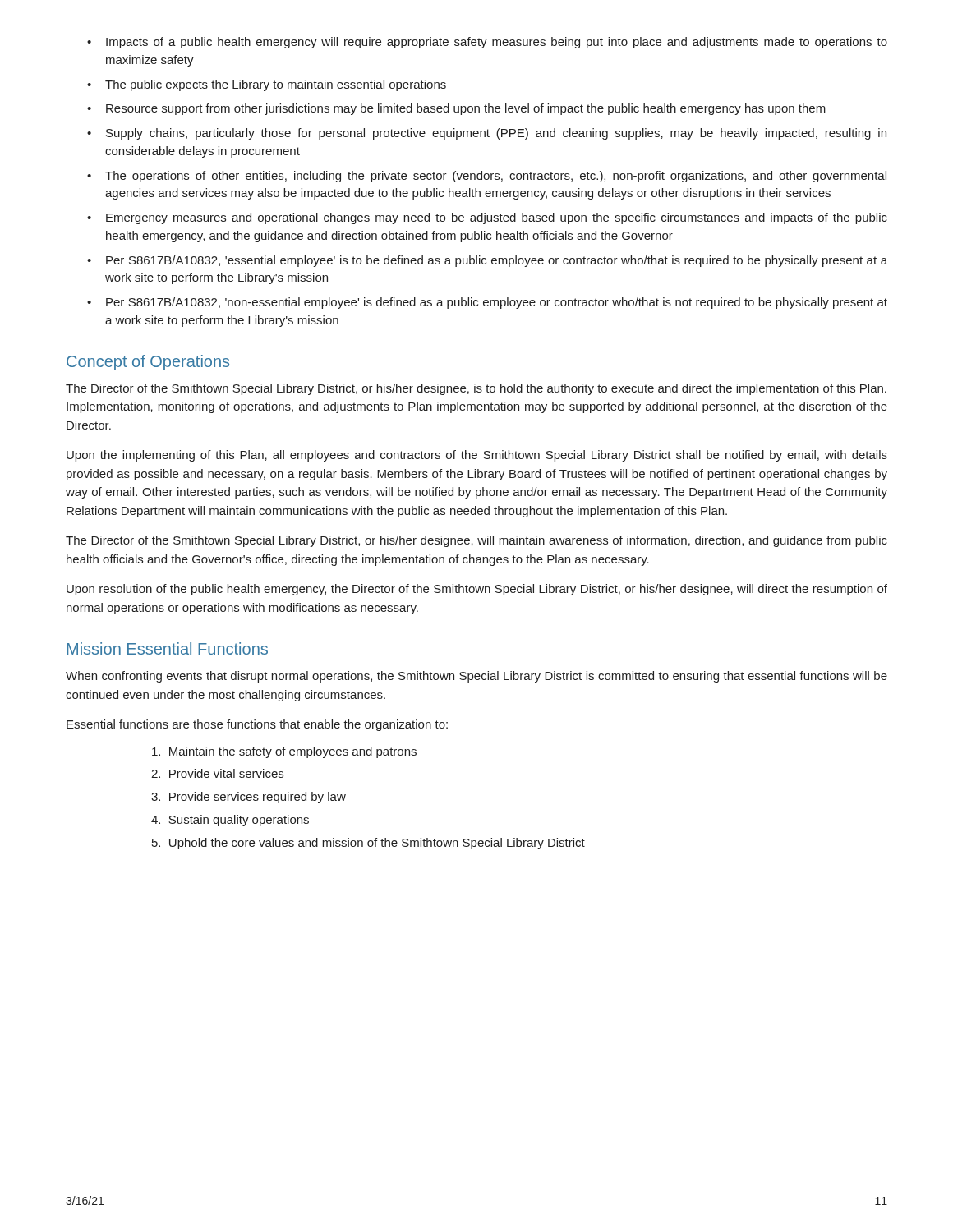953x1232 pixels.
Task: Select the list item that says "2. Provide vital services"
Action: pyautogui.click(x=217, y=773)
